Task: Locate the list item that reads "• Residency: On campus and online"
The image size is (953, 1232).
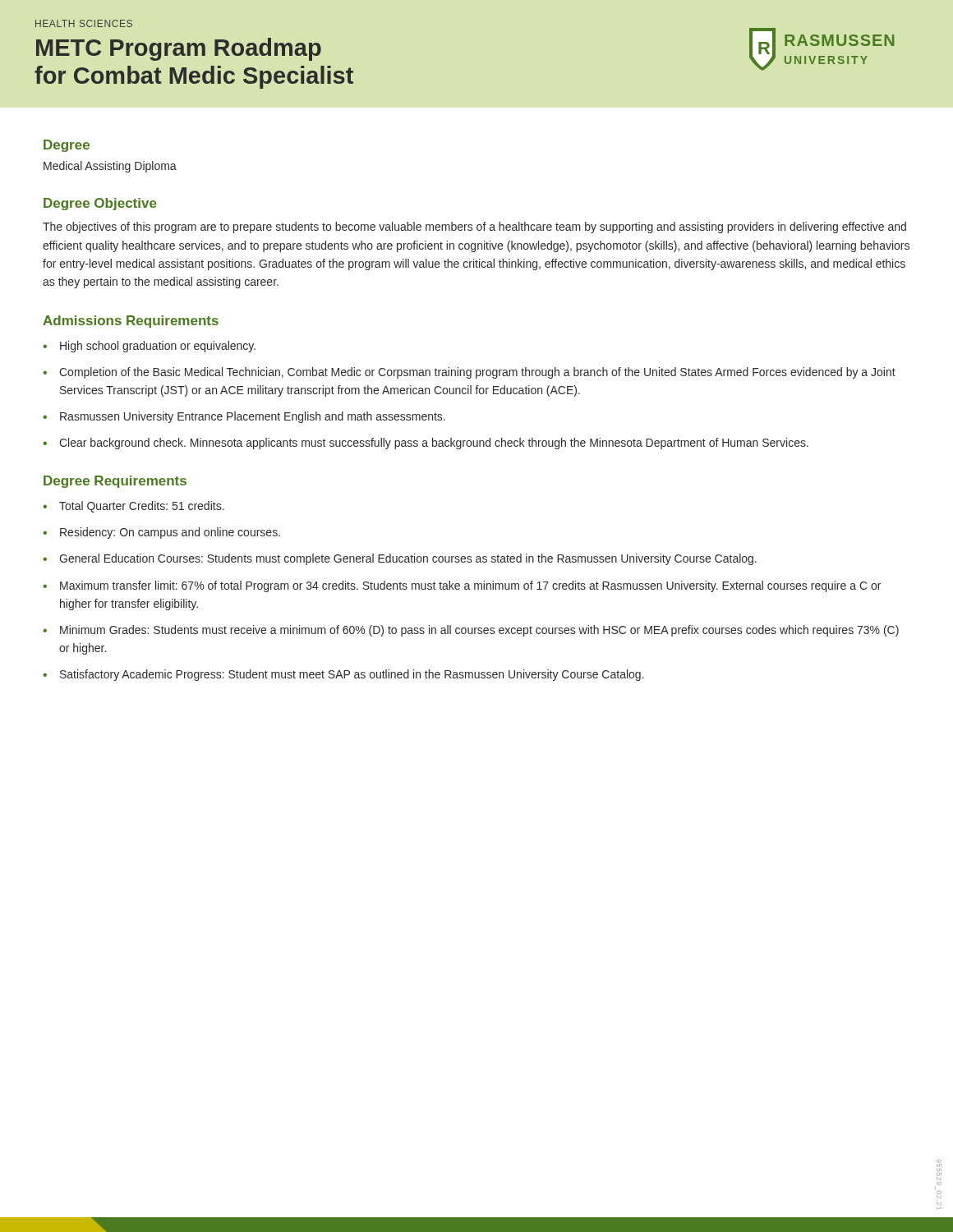Action: 162,533
